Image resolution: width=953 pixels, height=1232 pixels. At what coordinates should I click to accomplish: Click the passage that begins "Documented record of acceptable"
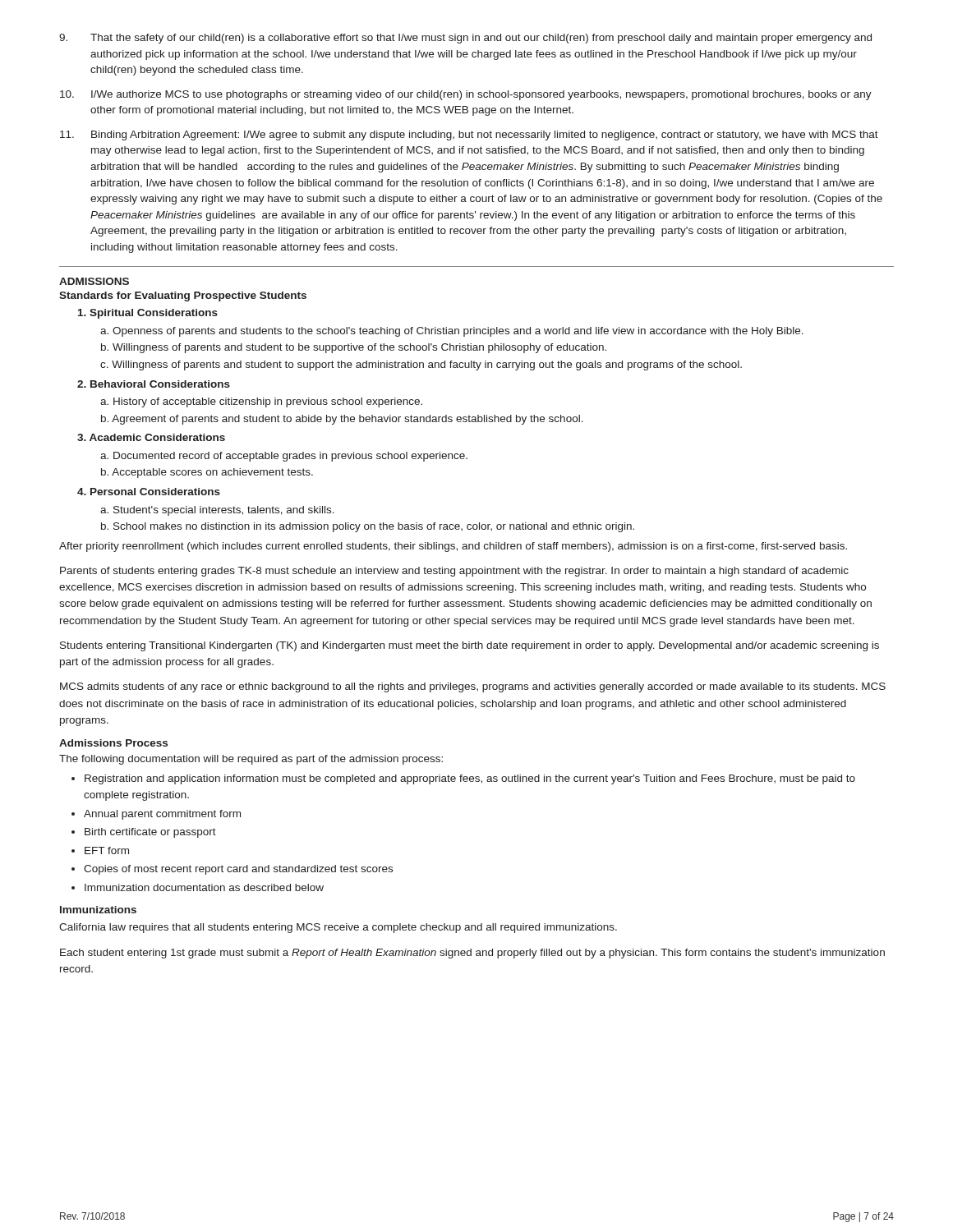pos(290,455)
